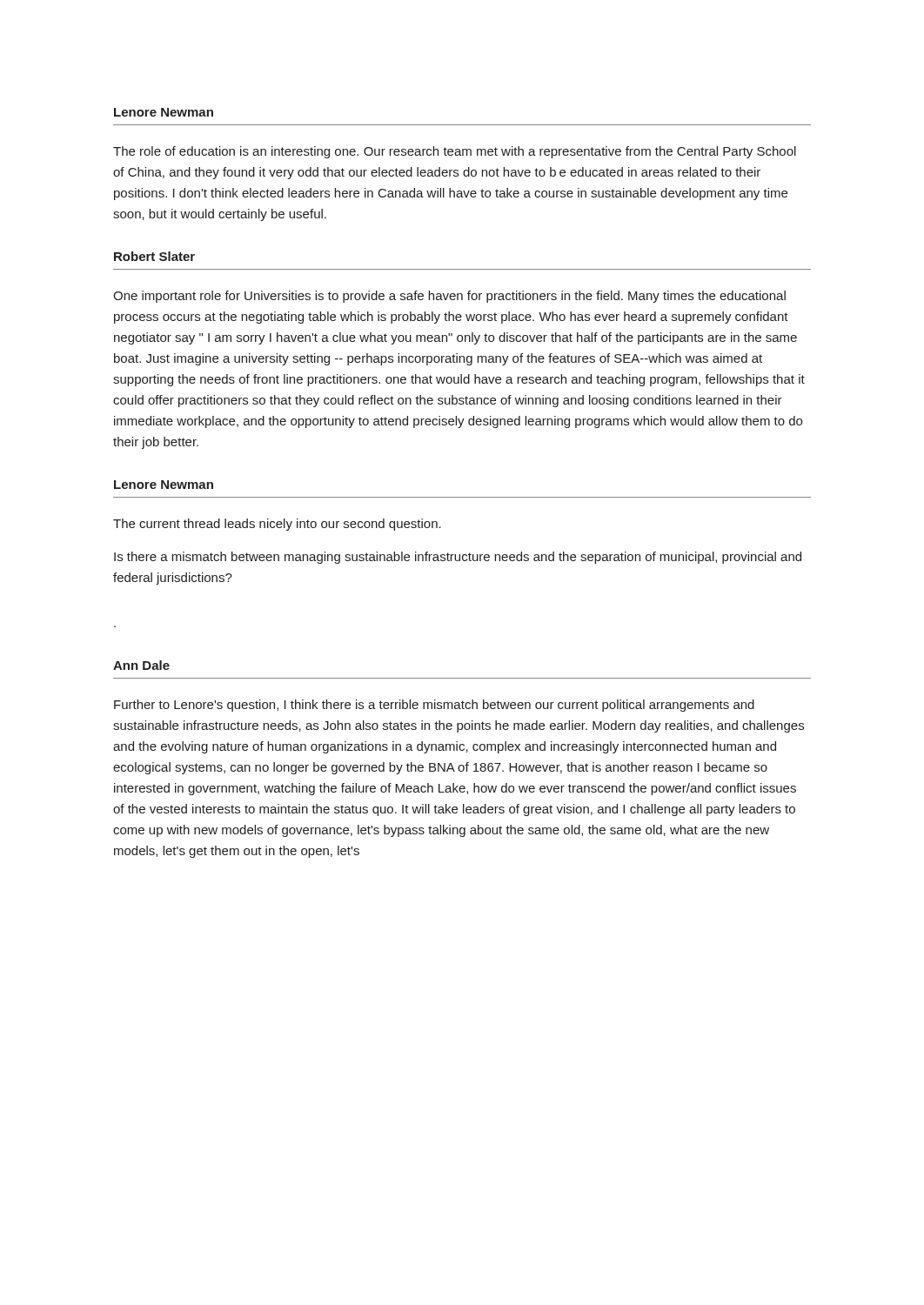Click on the text block with the text "The role of education is an interesting"
924x1305 pixels.
[x=455, y=182]
